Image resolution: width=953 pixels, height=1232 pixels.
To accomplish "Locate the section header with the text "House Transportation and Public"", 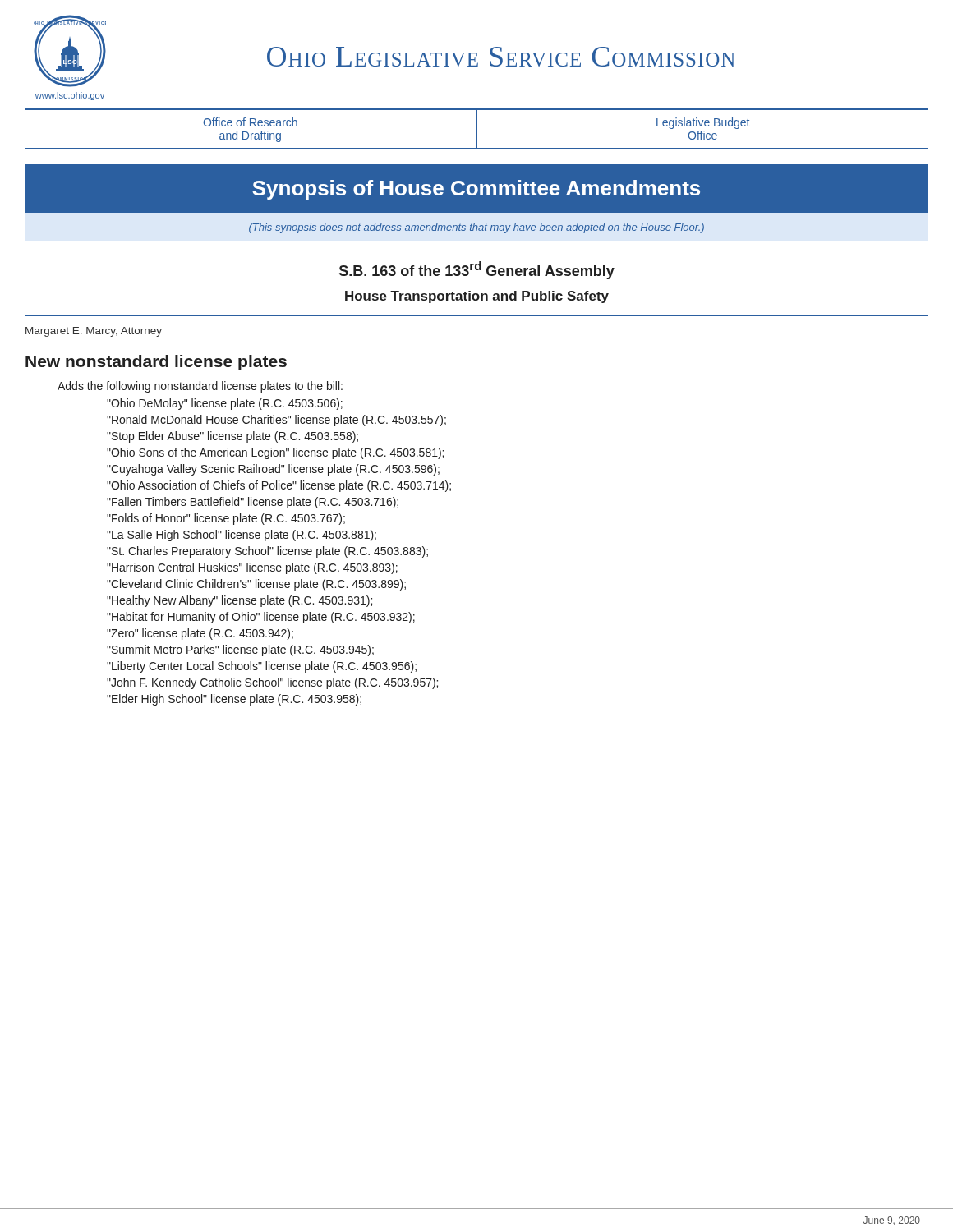I will click(x=476, y=296).
